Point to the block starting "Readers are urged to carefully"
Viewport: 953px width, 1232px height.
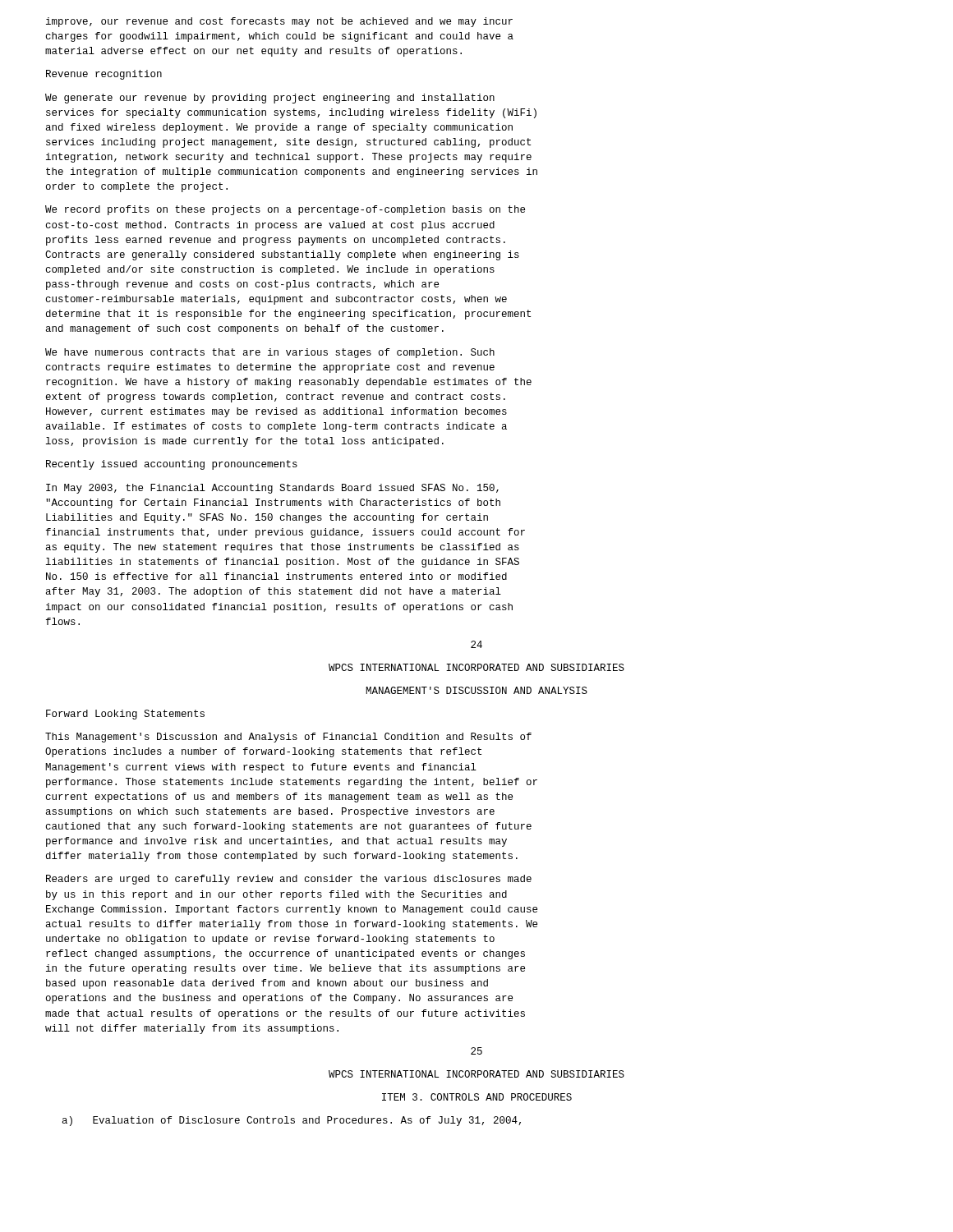tap(476, 954)
